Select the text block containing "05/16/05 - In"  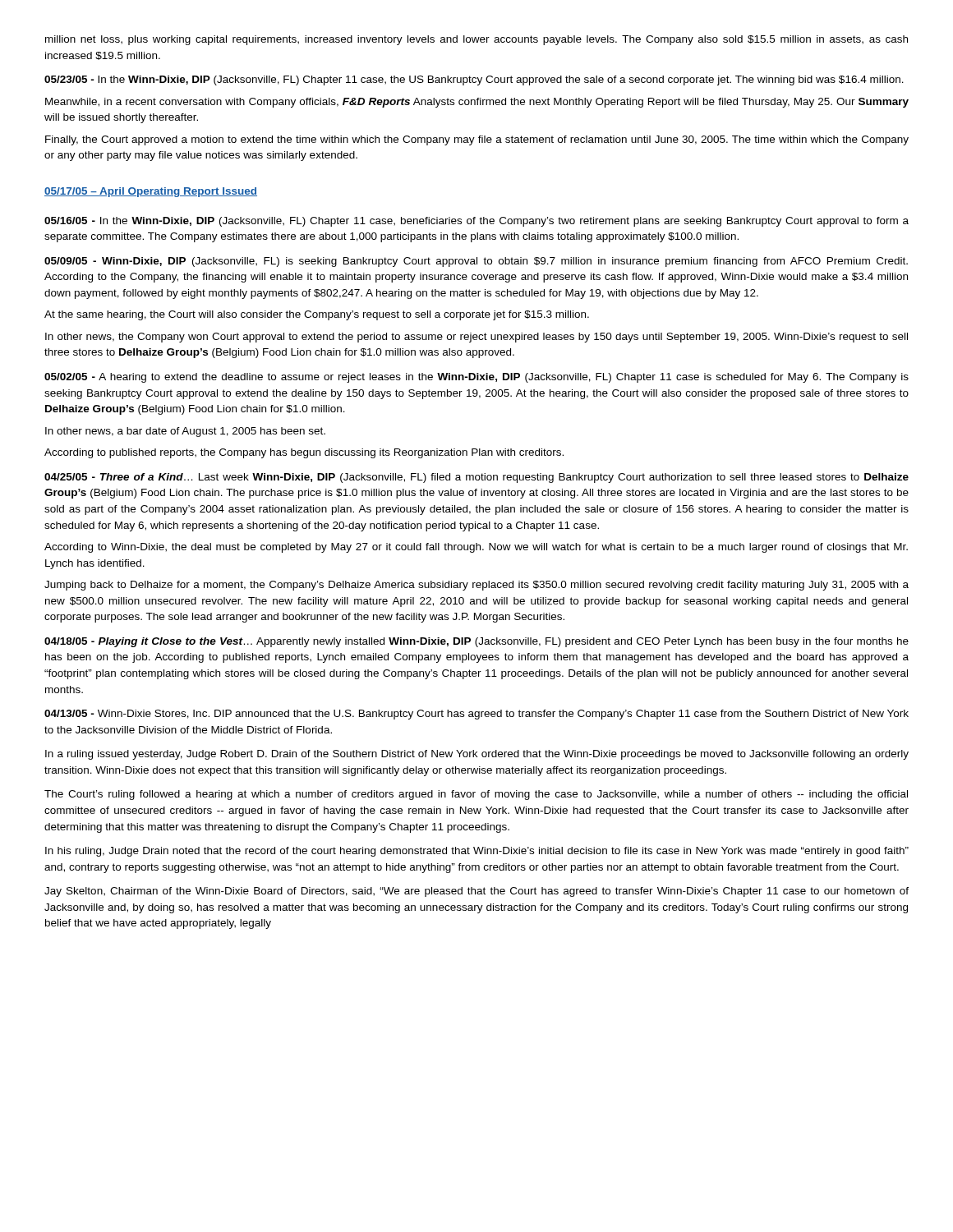pyautogui.click(x=476, y=228)
